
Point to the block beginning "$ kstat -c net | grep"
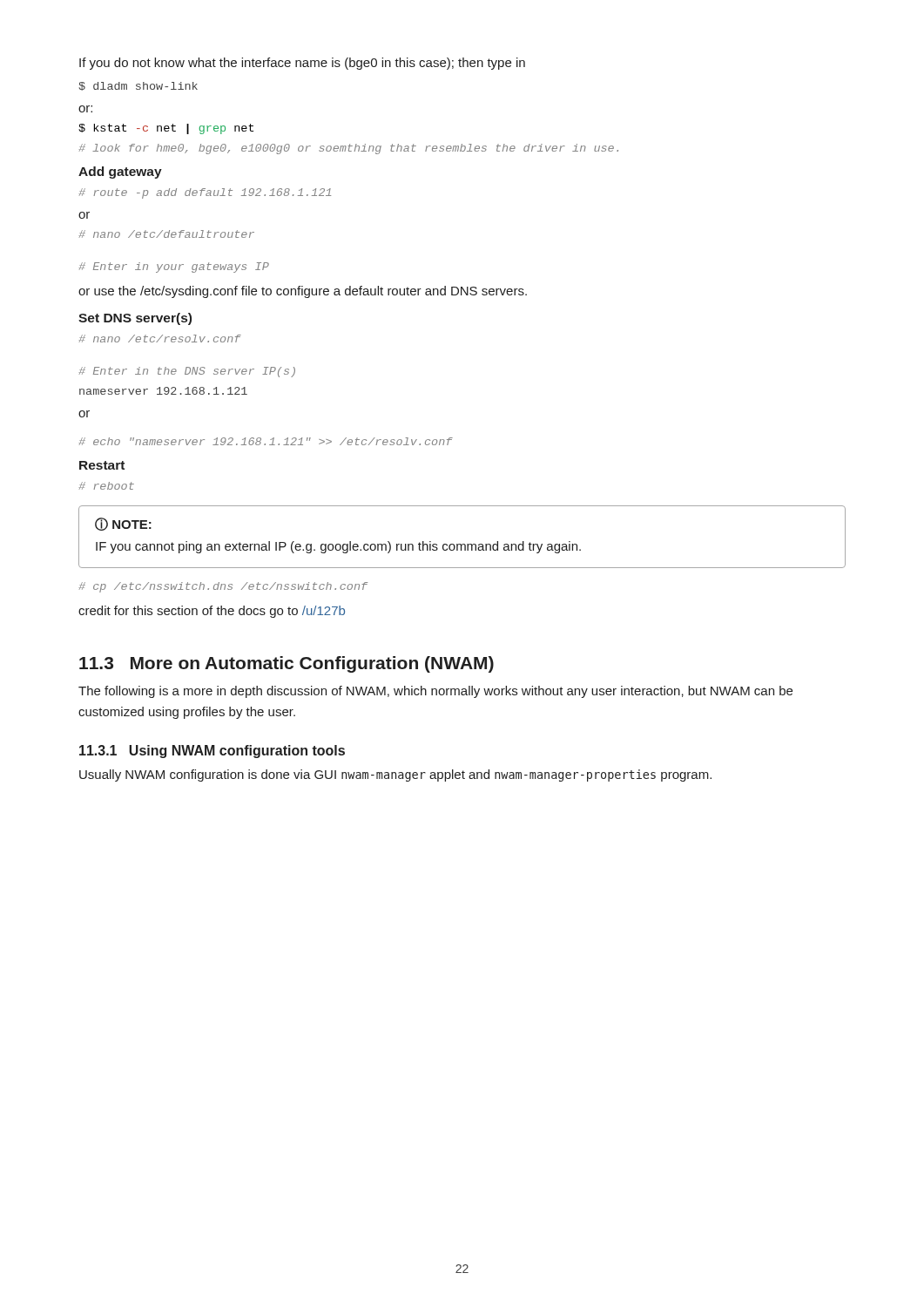[166, 129]
